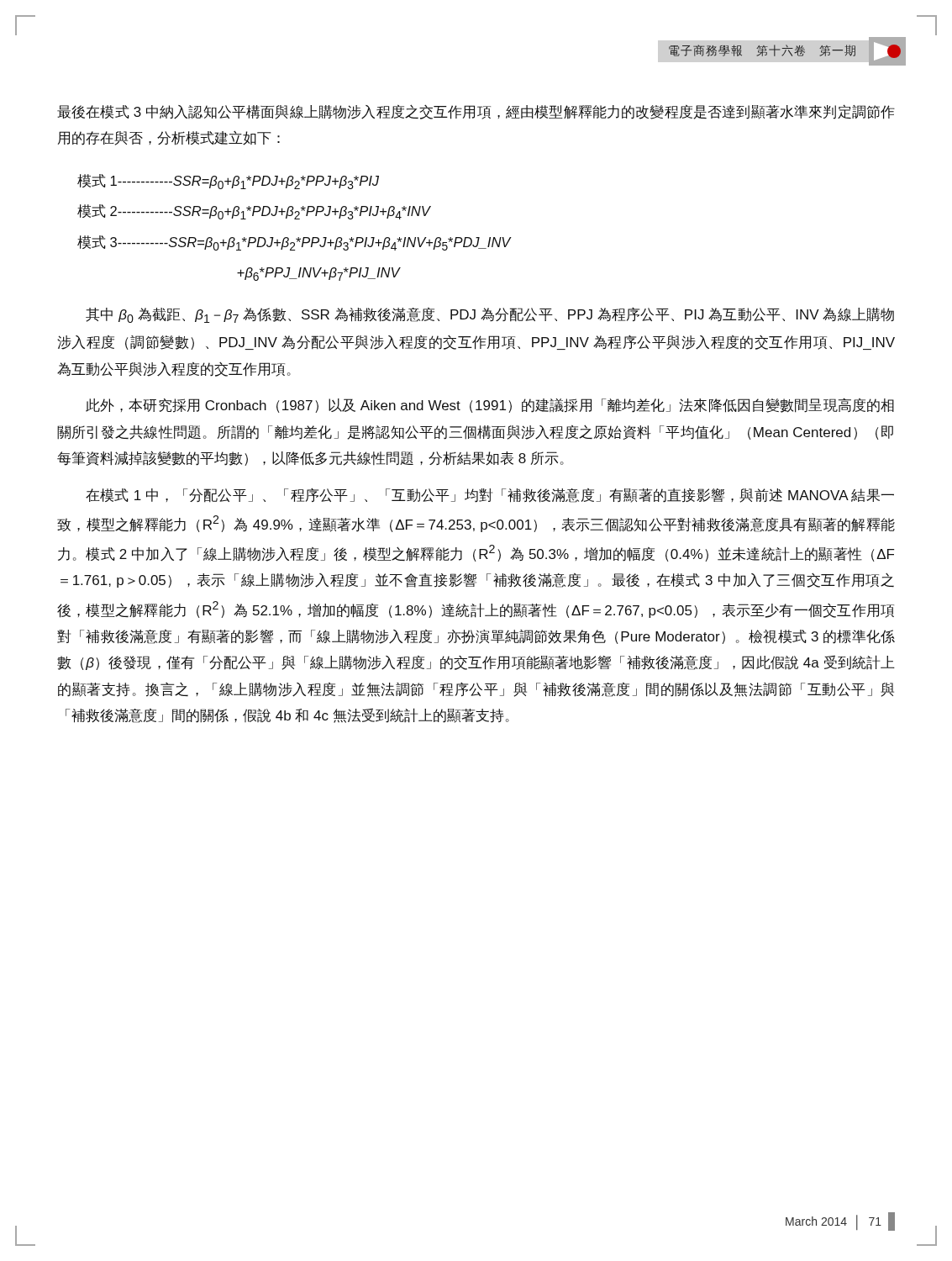952x1261 pixels.
Task: Find the region starting "模式 1------------SSR=β0+β1*PDJ+β2*PPJ+β3*PIJ 模式"
Action: 486,229
